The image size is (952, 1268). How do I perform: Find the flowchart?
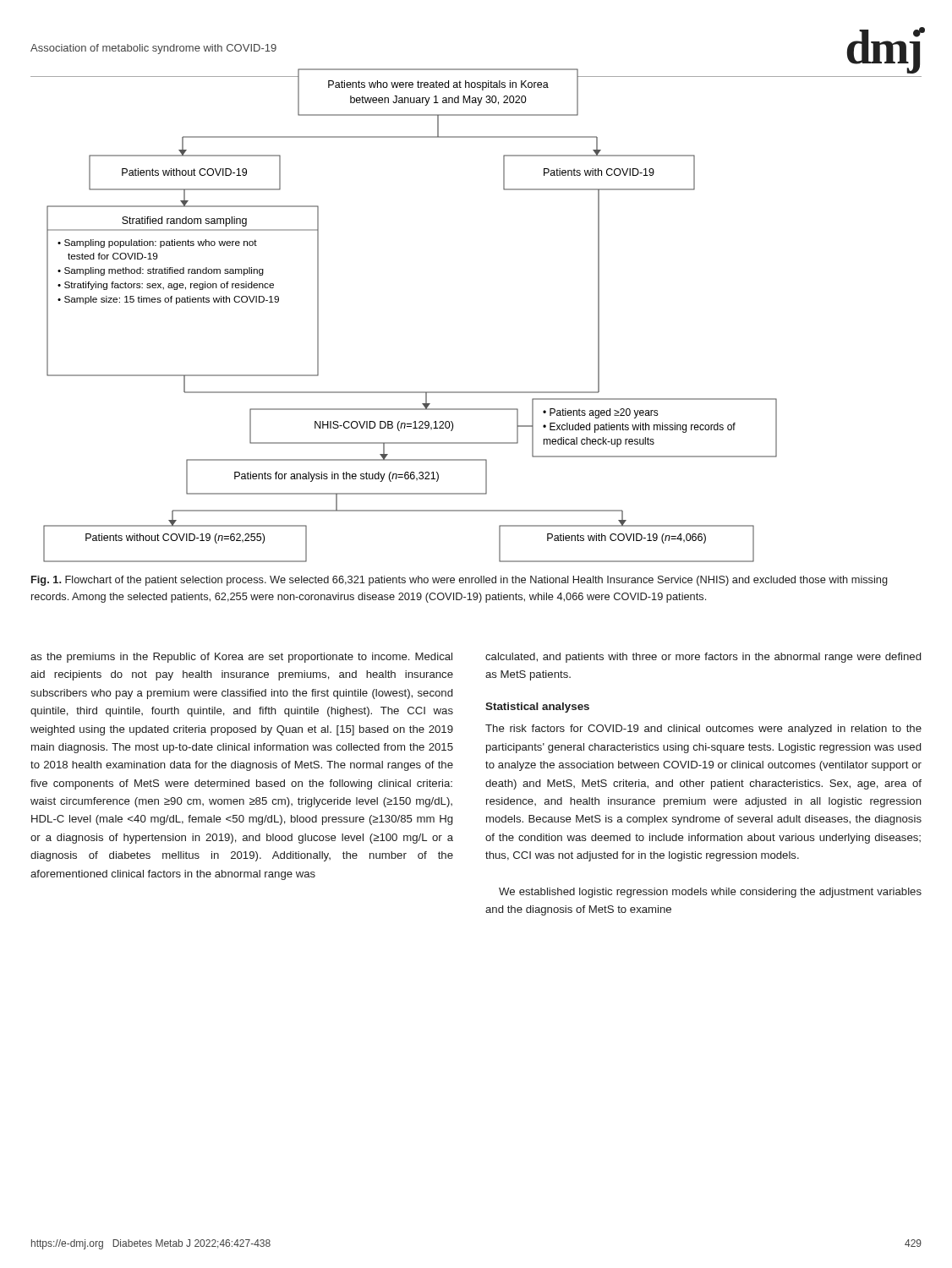pos(476,314)
